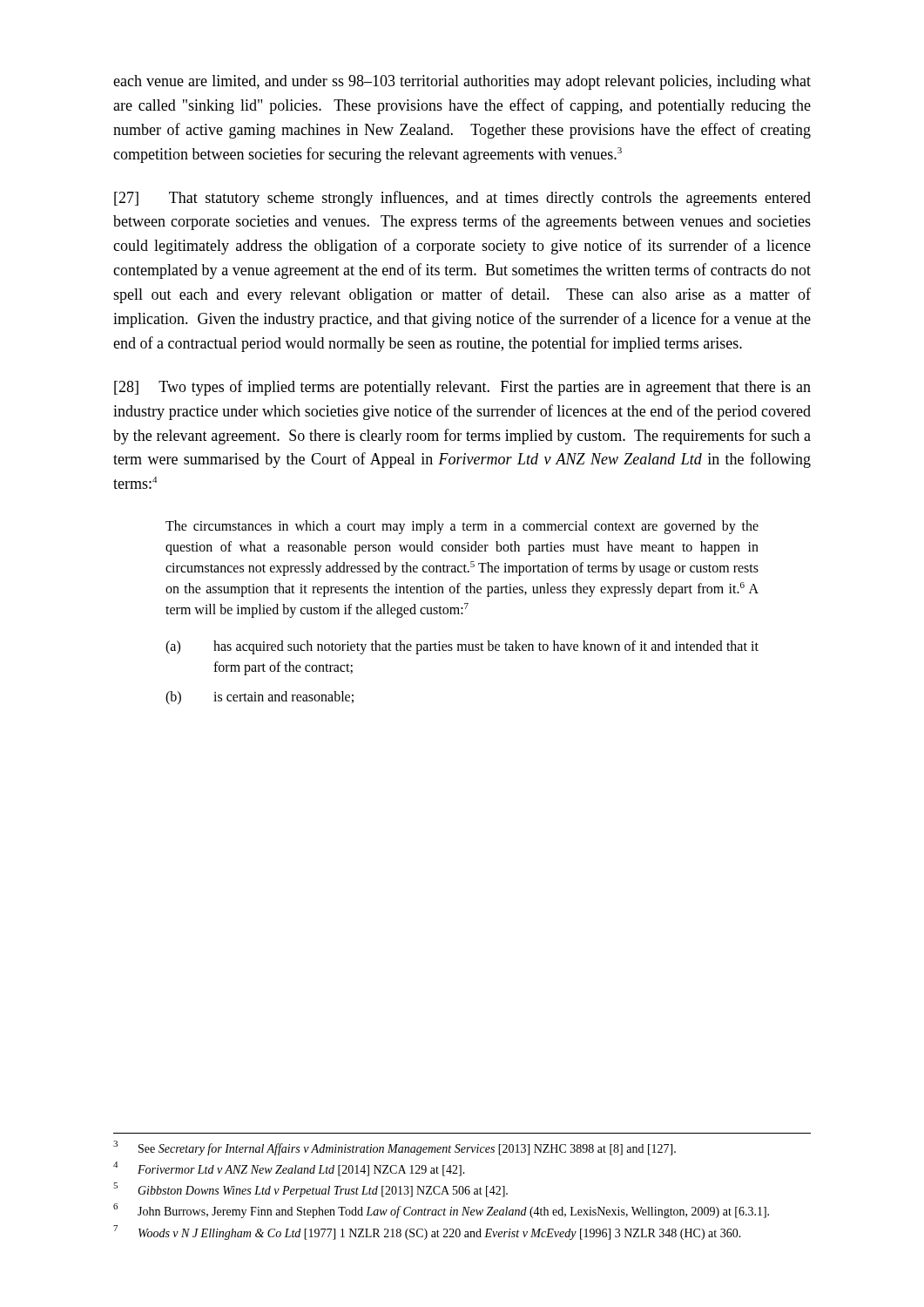The image size is (924, 1307).
Task: Find the passage starting "[28] Two types"
Action: (462, 435)
